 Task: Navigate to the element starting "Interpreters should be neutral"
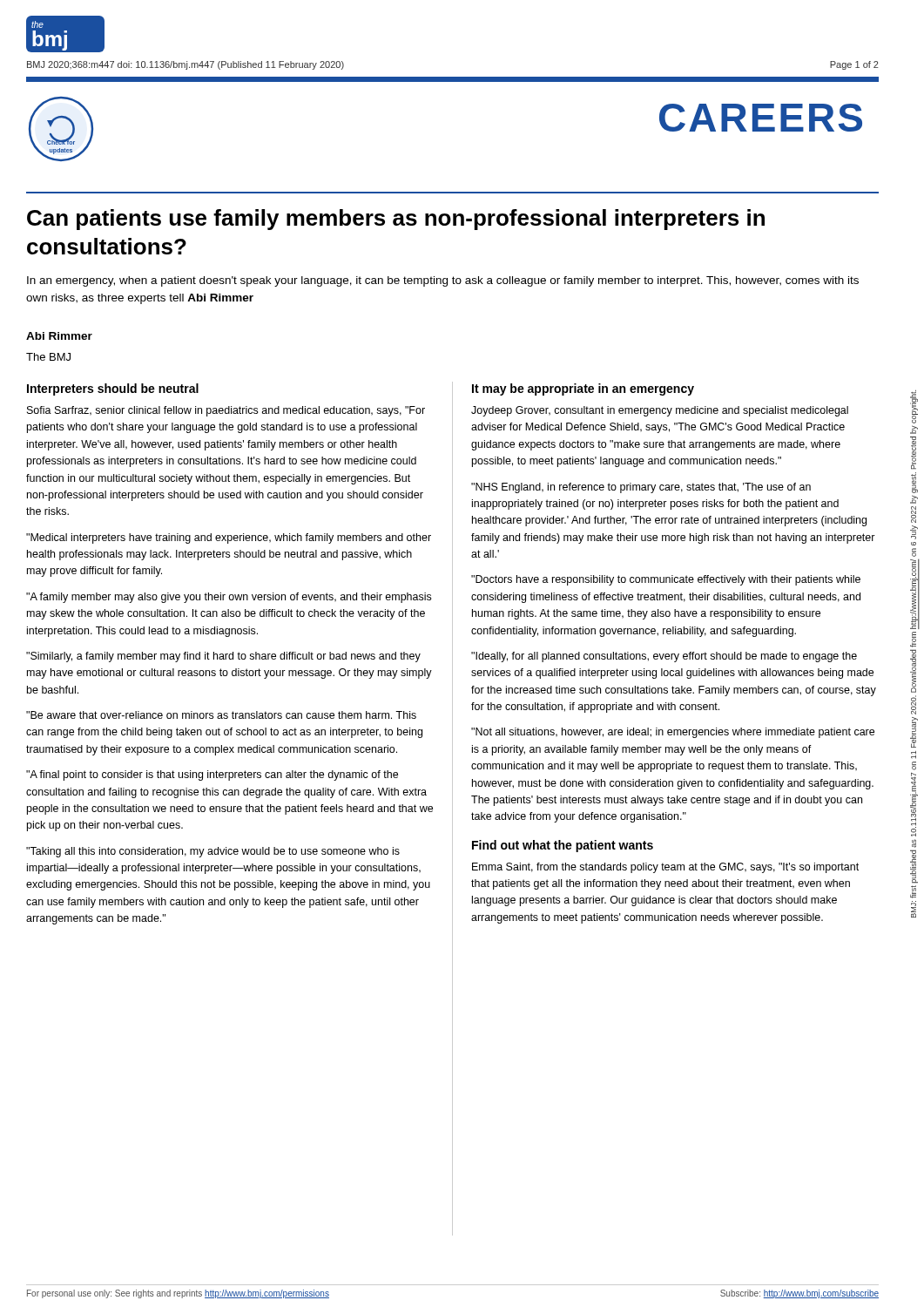pyautogui.click(x=112, y=389)
